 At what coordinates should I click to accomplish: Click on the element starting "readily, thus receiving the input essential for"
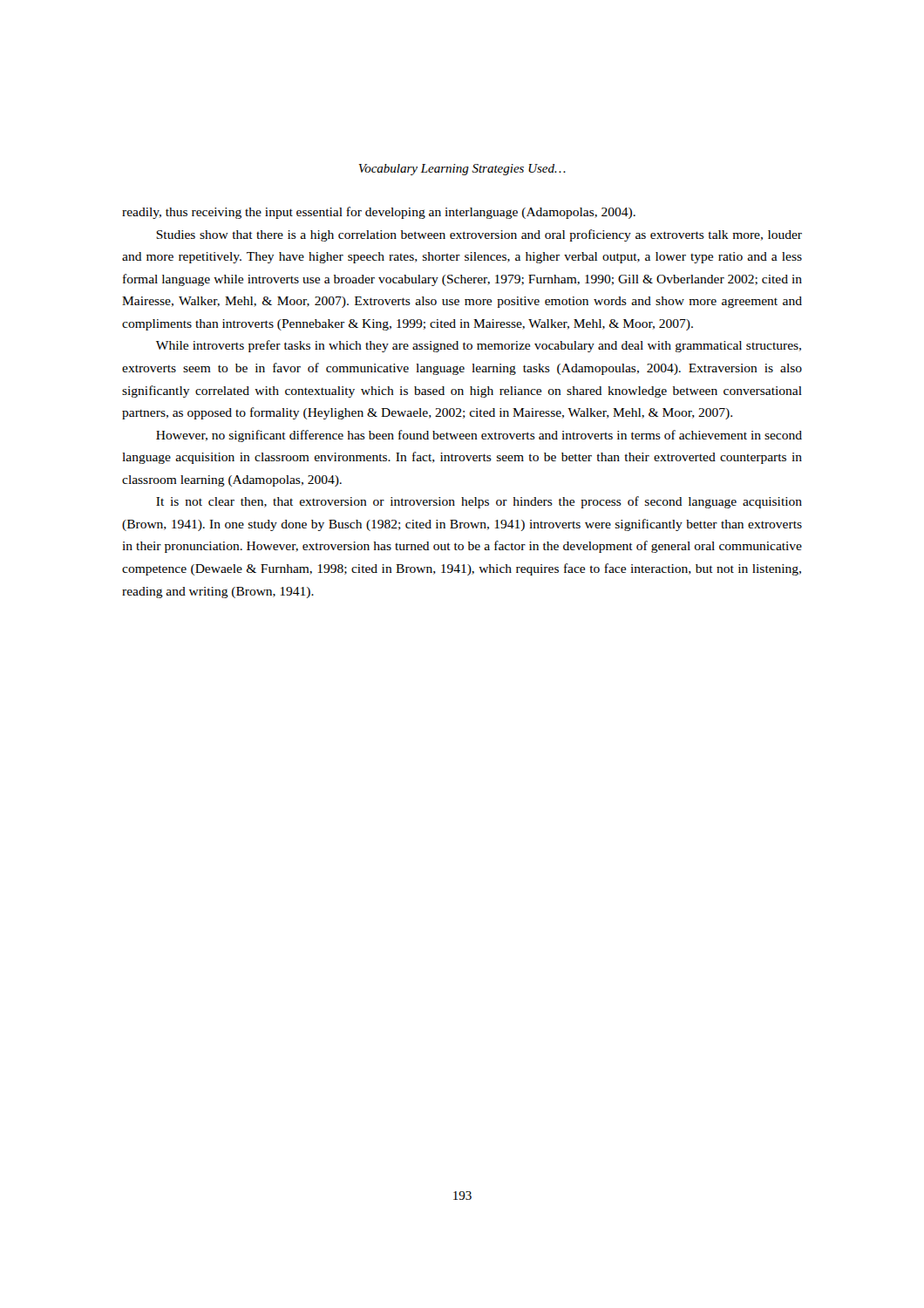[462, 212]
